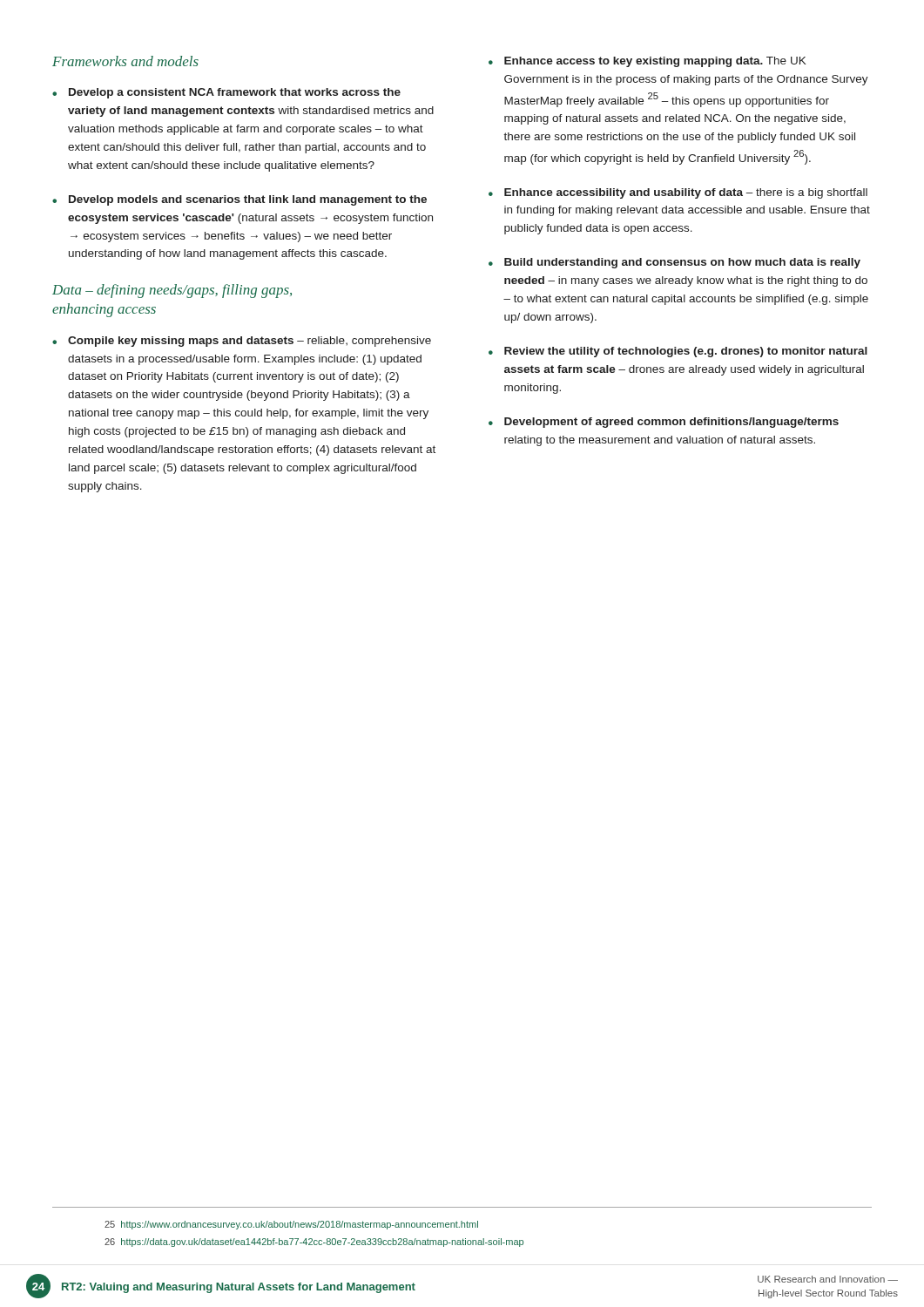Point to the block beginning "Develop a consistent NCA framework that works"
Viewport: 924px width, 1307px height.
point(251,128)
